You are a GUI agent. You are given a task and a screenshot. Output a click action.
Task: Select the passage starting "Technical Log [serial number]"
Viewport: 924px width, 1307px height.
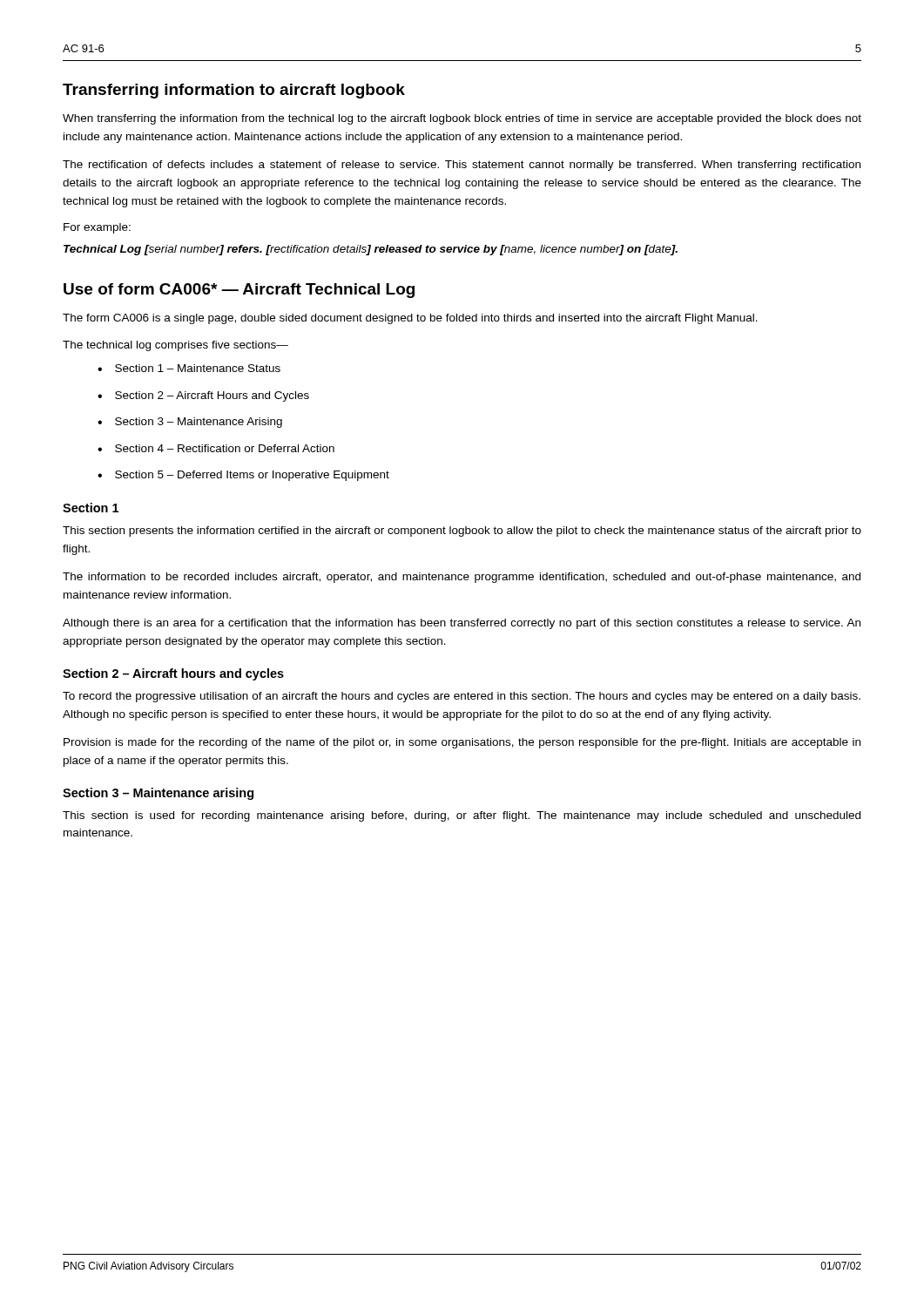click(371, 248)
